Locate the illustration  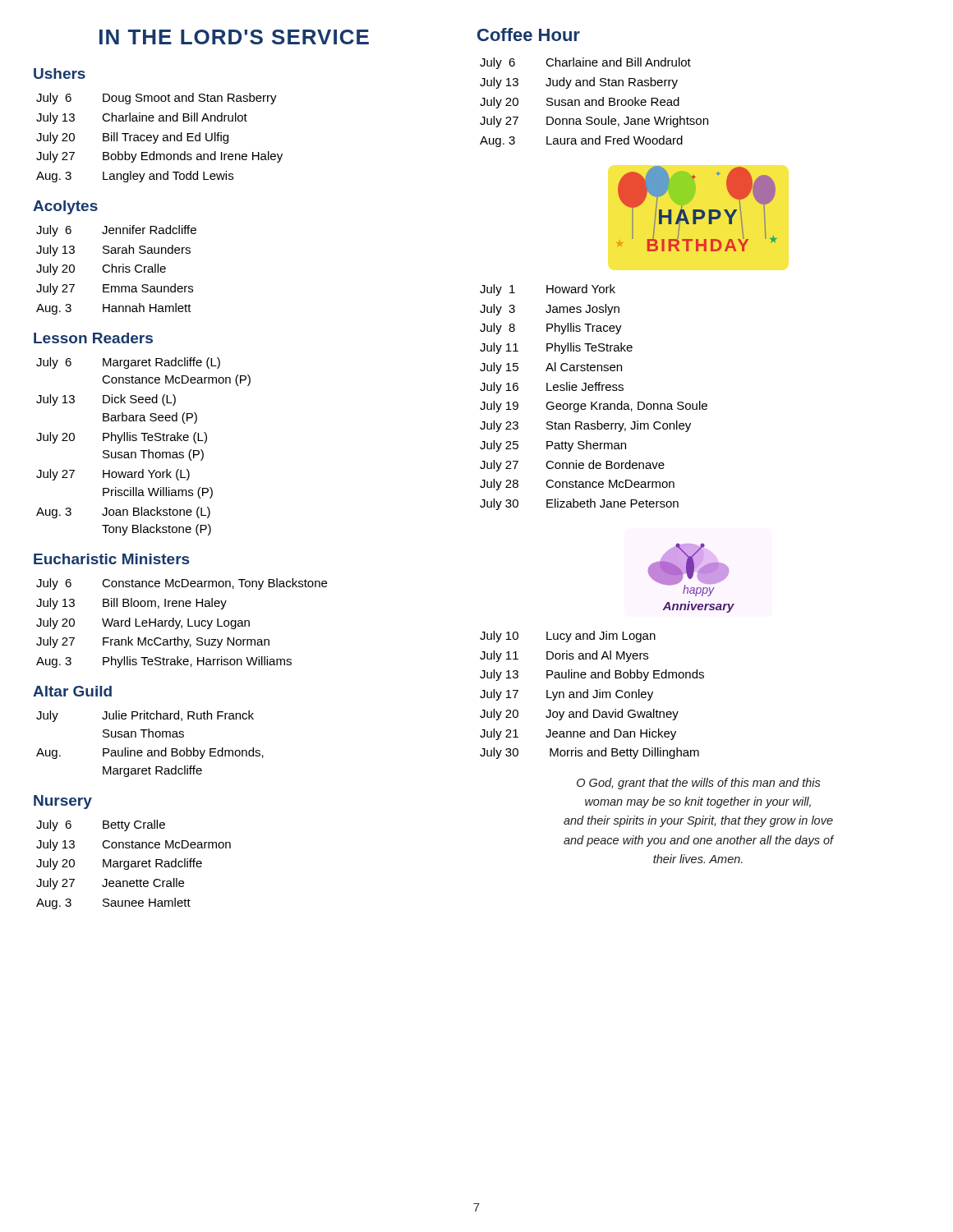tap(698, 573)
